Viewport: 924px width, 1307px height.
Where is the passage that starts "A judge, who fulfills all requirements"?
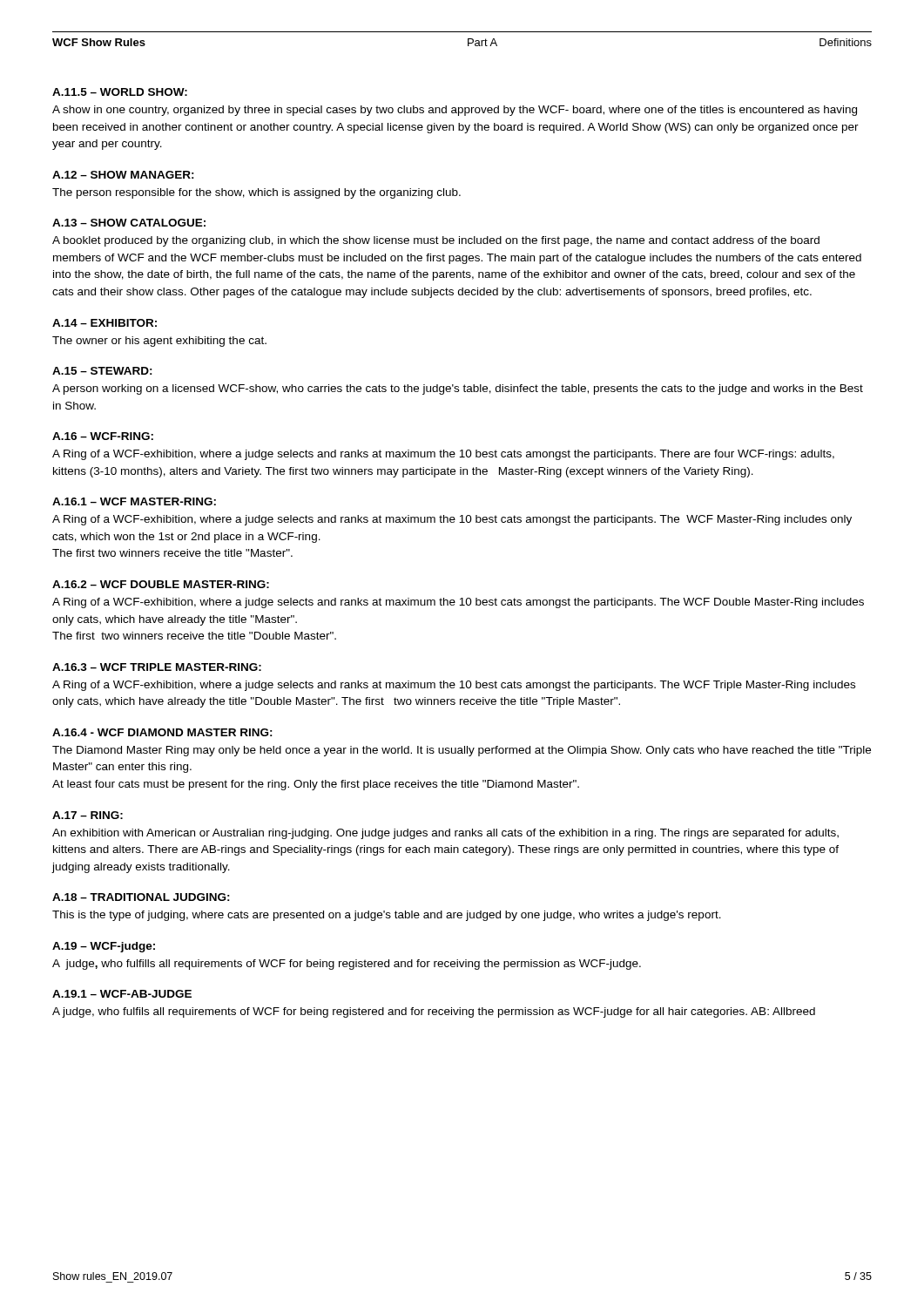coord(347,963)
